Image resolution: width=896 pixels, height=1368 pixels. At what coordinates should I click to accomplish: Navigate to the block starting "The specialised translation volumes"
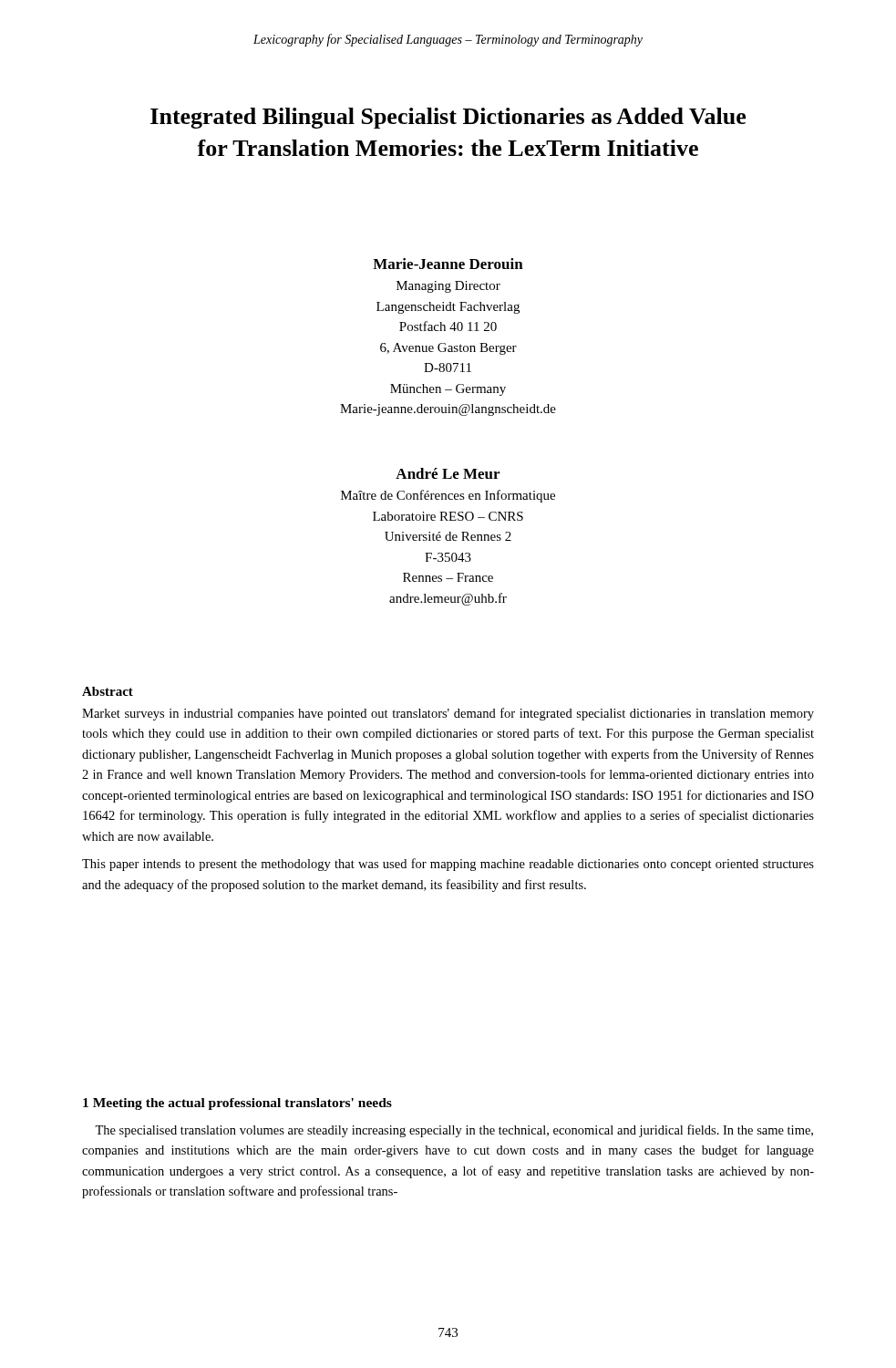(x=448, y=1161)
